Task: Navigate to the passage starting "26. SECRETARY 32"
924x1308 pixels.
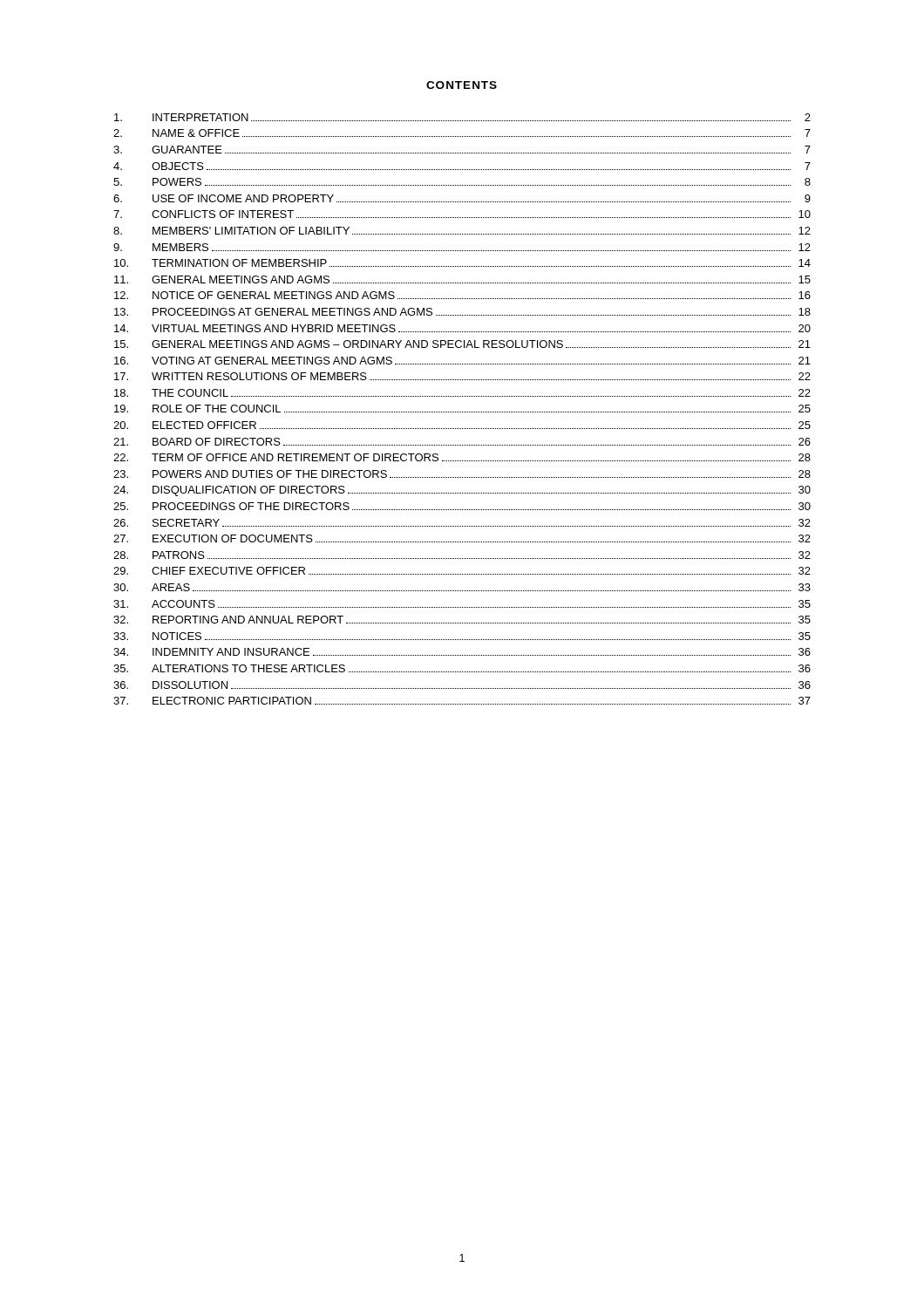Action: [x=462, y=522]
